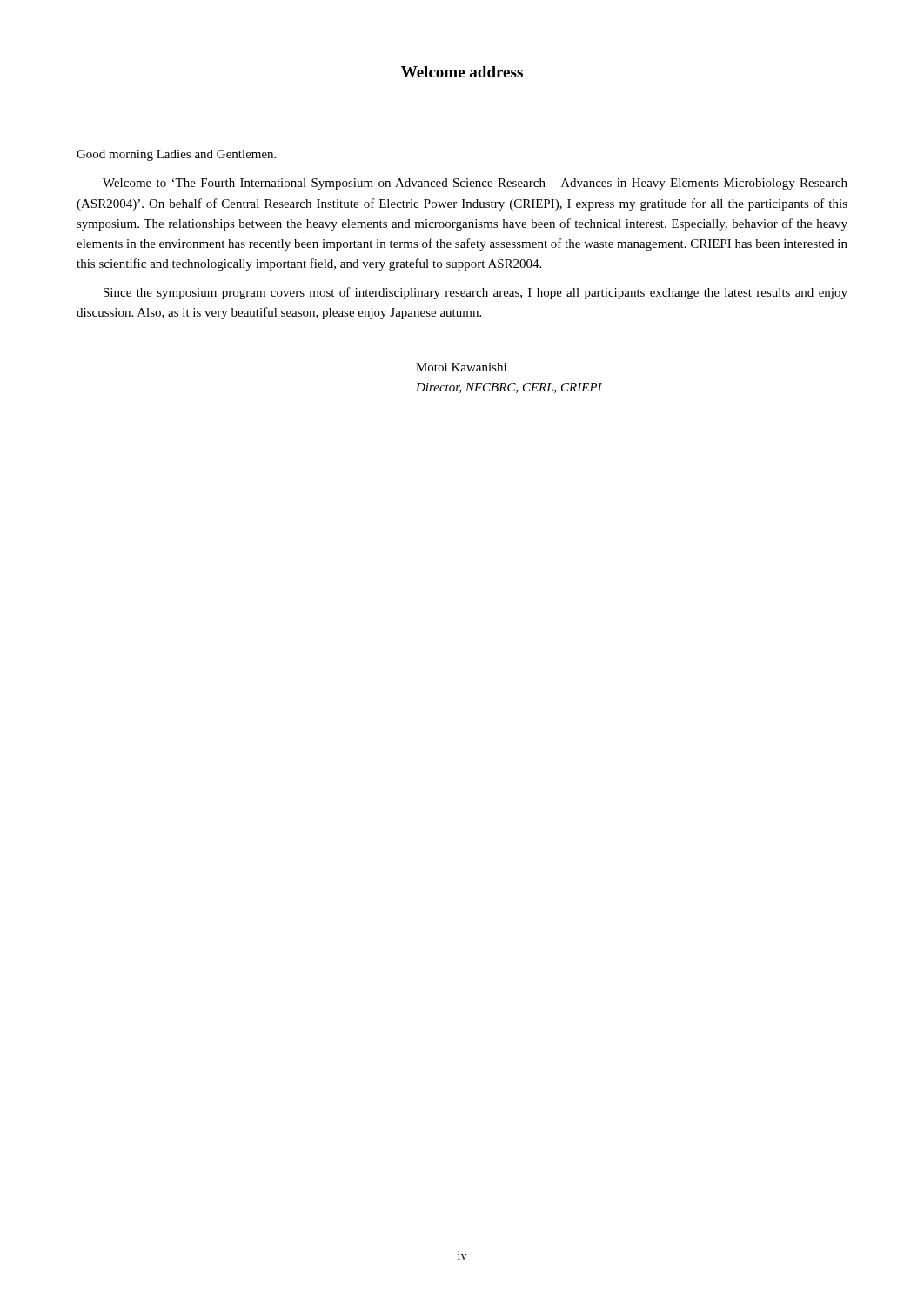Find the text containing "Good morning Ladies and Gentlemen."
This screenshot has height=1305, width=924.
pyautogui.click(x=176, y=155)
